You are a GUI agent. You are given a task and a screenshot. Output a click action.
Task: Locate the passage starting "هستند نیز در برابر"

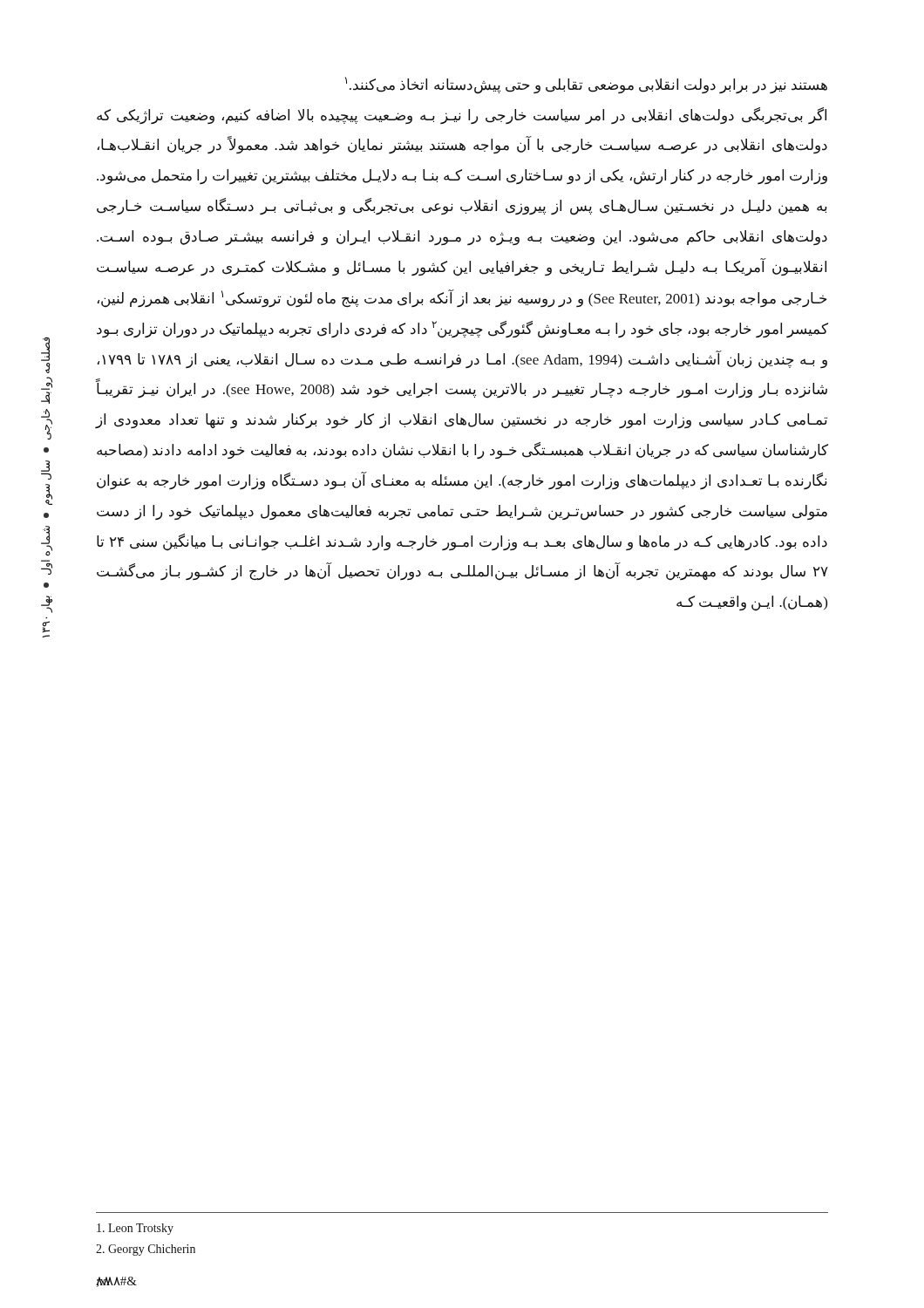pyautogui.click(x=462, y=344)
